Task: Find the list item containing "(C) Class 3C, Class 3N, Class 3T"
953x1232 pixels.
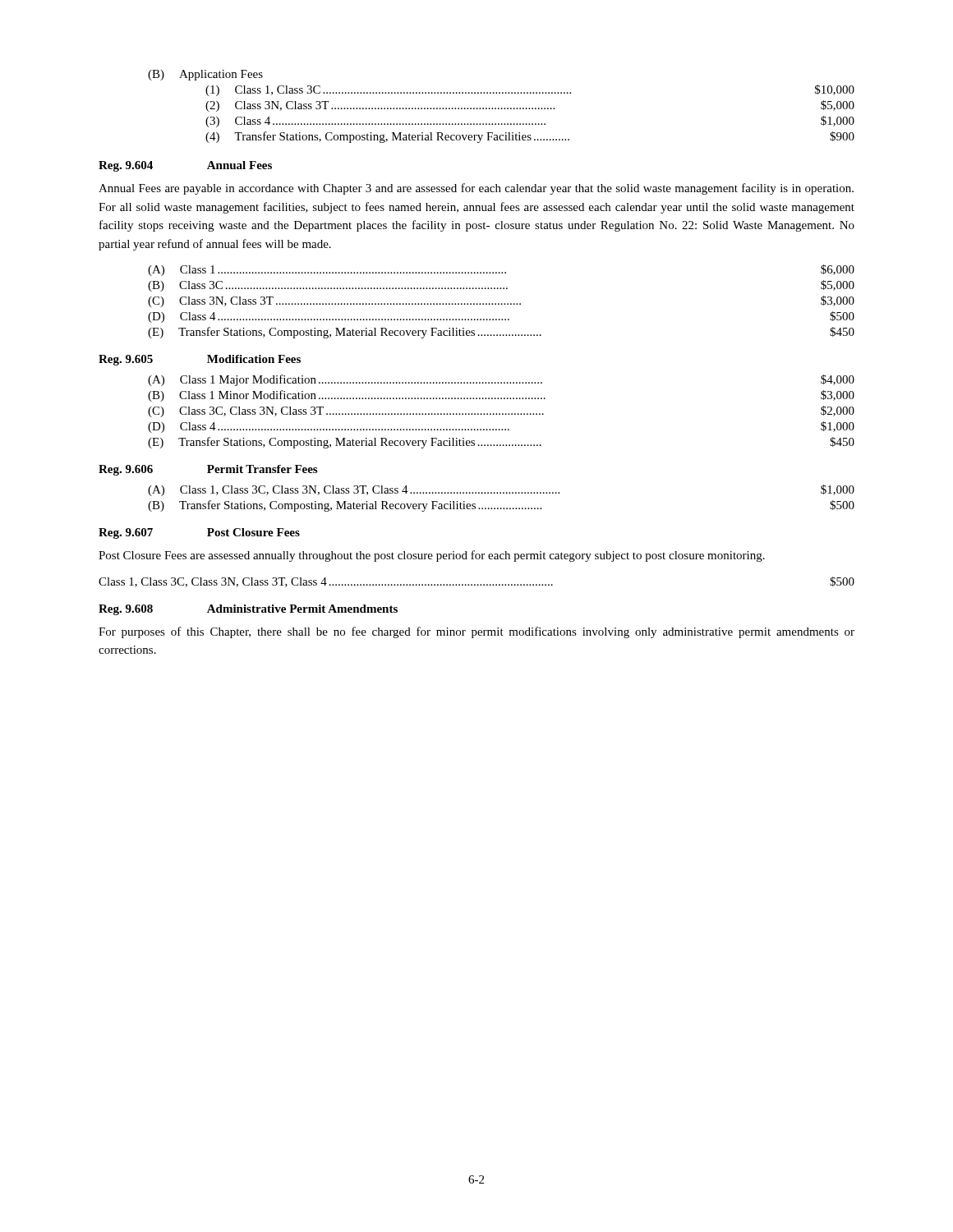Action: 476,411
